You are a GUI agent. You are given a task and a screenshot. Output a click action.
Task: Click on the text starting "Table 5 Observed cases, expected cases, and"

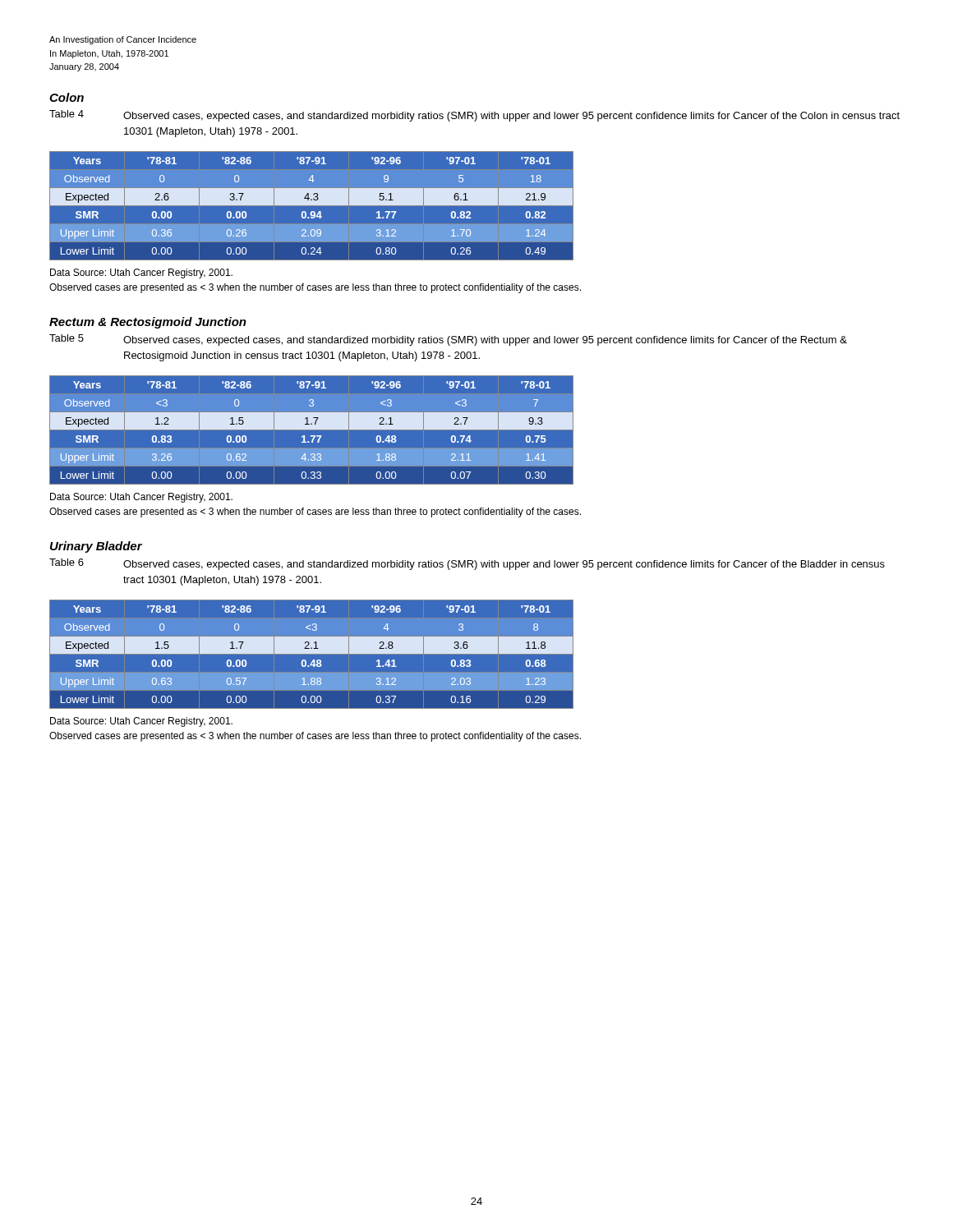(476, 347)
